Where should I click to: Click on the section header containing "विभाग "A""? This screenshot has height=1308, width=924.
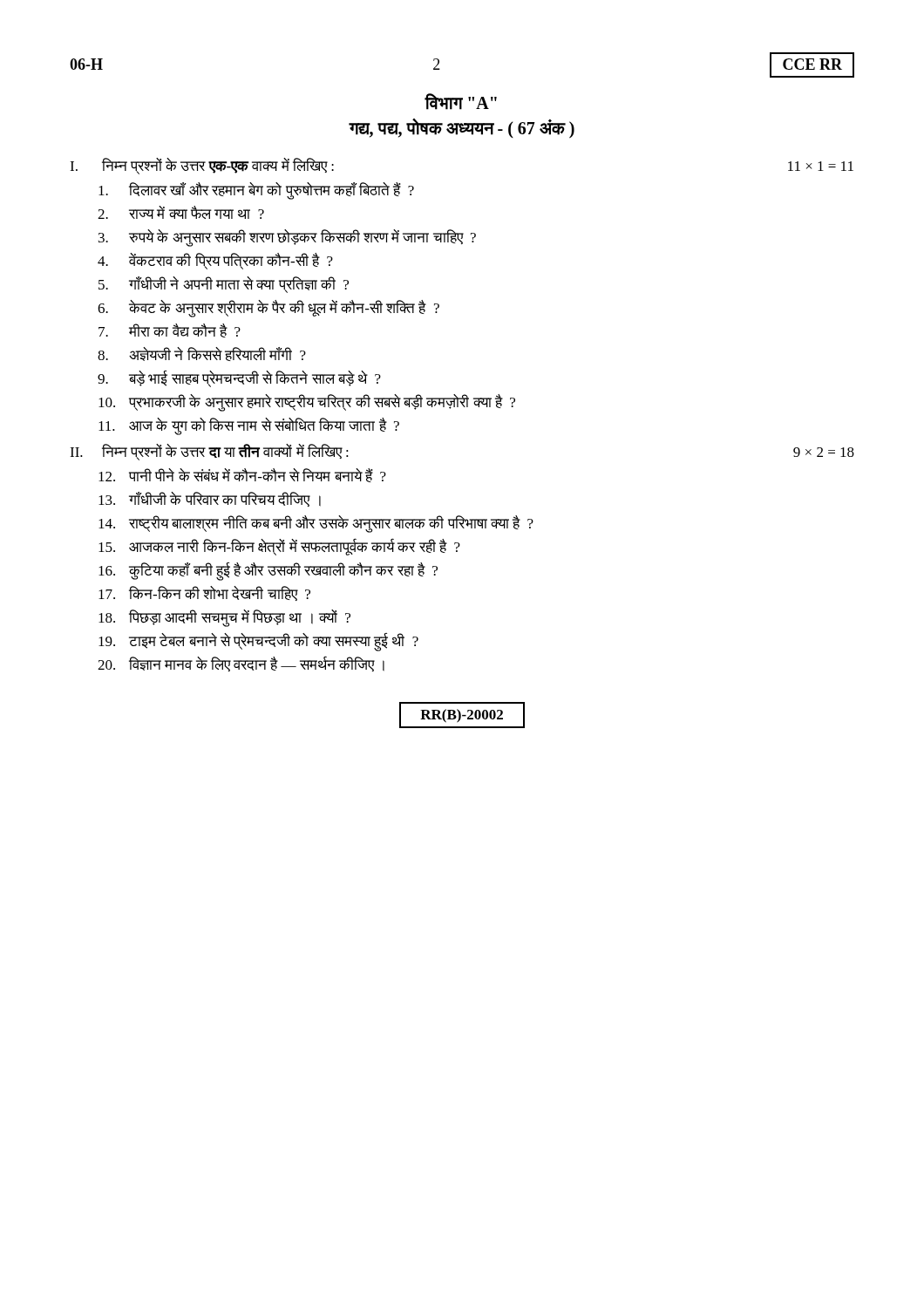coord(462,103)
